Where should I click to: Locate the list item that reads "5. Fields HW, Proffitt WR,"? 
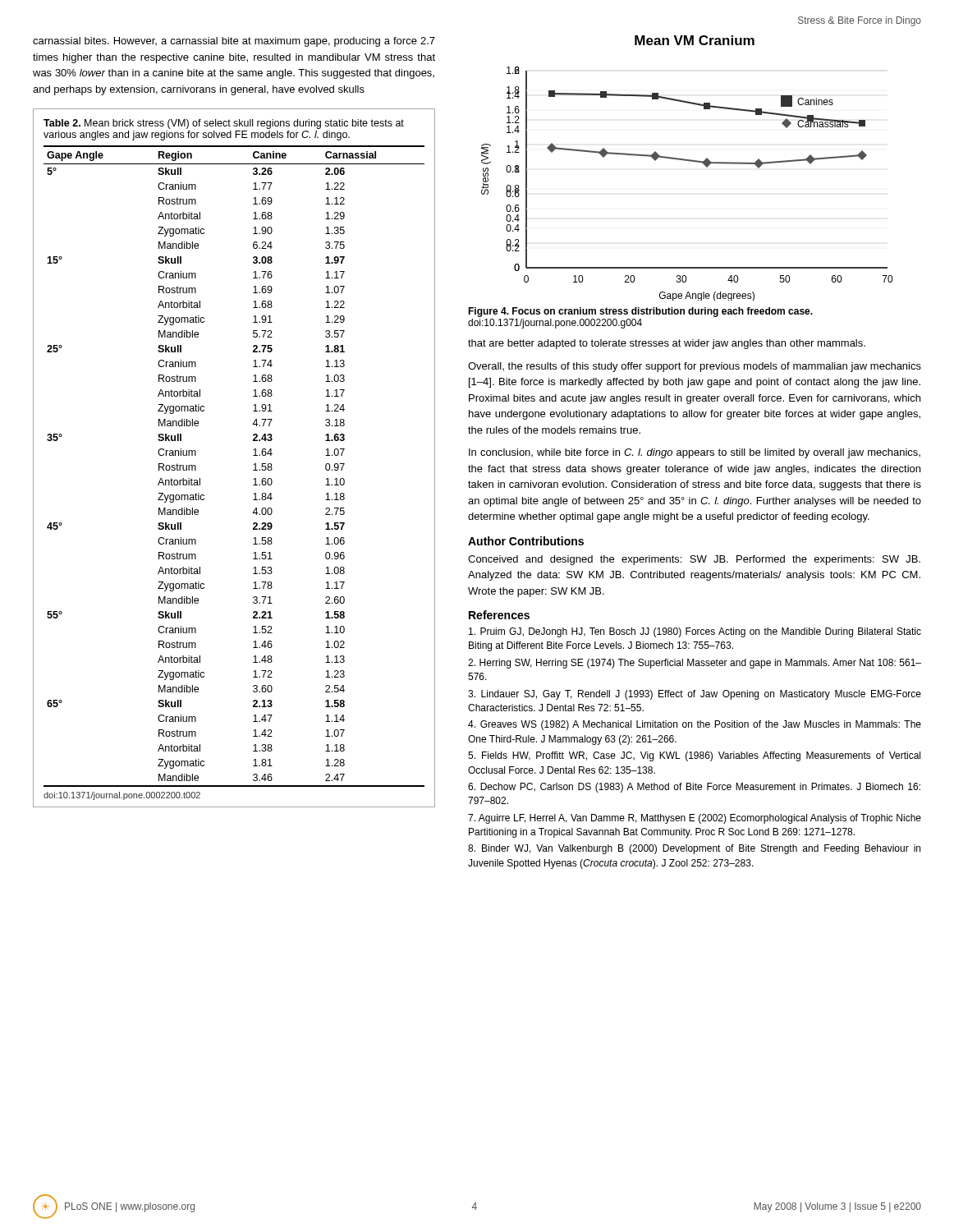point(695,763)
